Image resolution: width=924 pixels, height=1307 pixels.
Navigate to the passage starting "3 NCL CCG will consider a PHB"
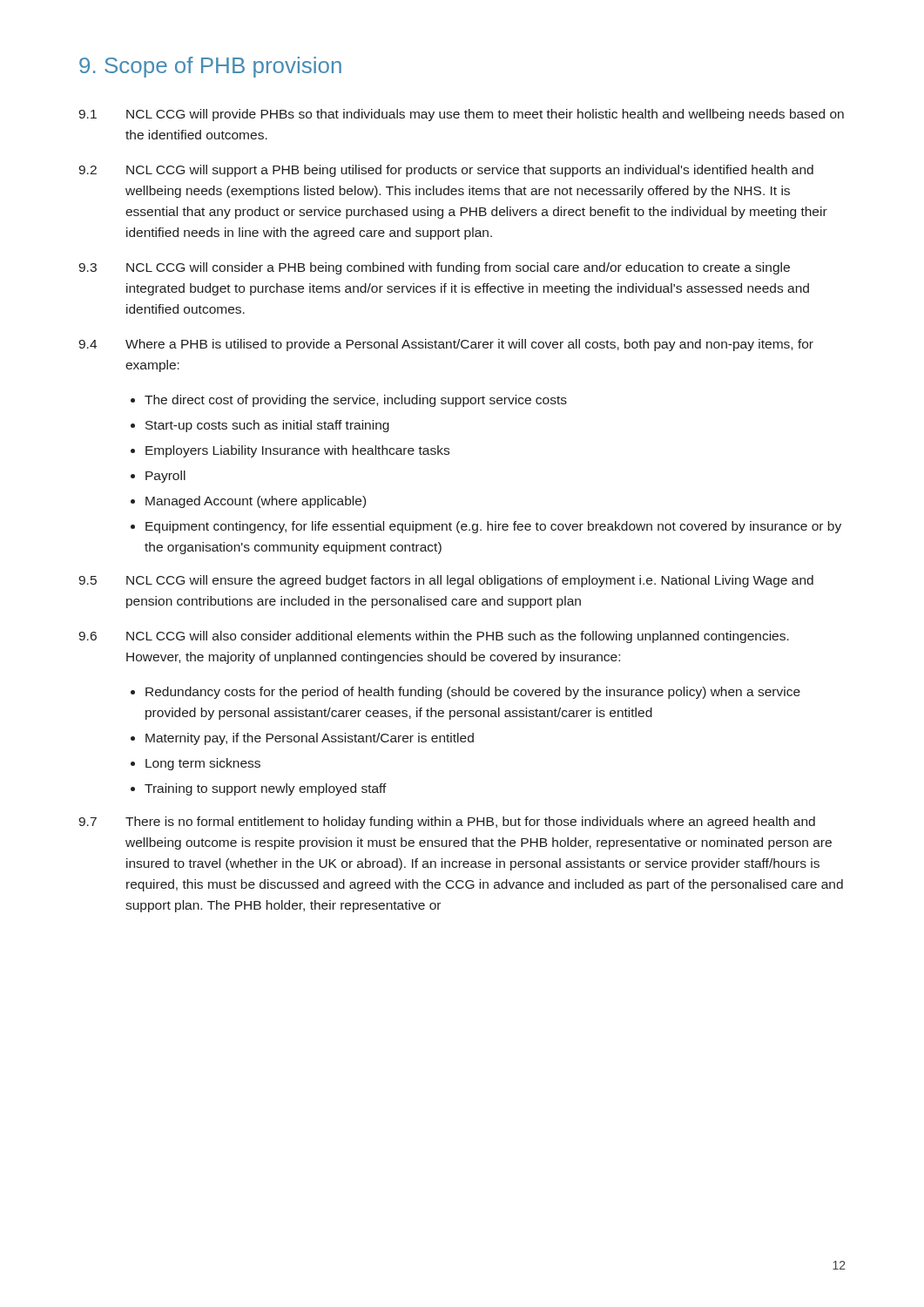(x=462, y=289)
